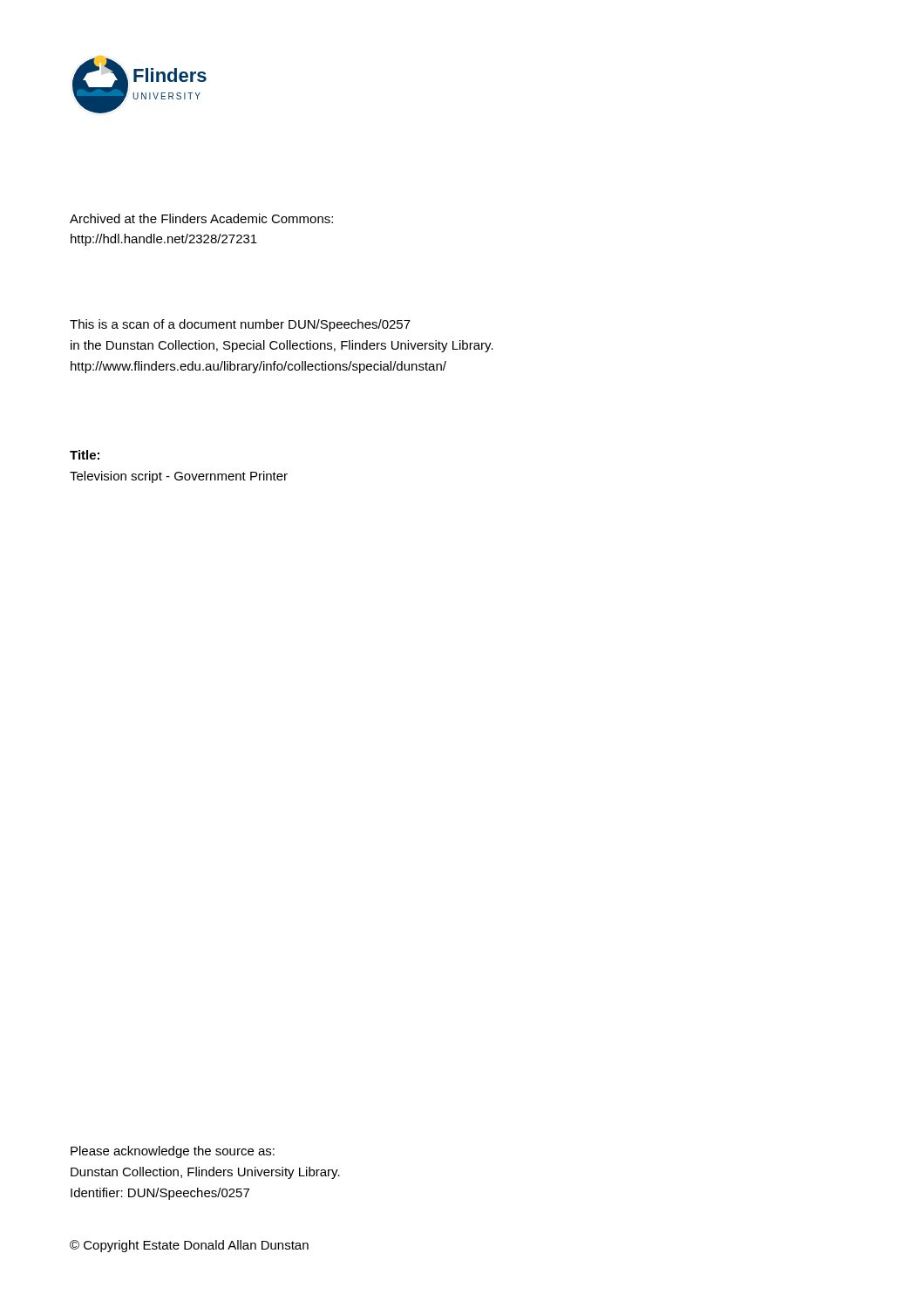Point to the block starting "Archived at the Flinders"
924x1308 pixels.
click(x=202, y=228)
